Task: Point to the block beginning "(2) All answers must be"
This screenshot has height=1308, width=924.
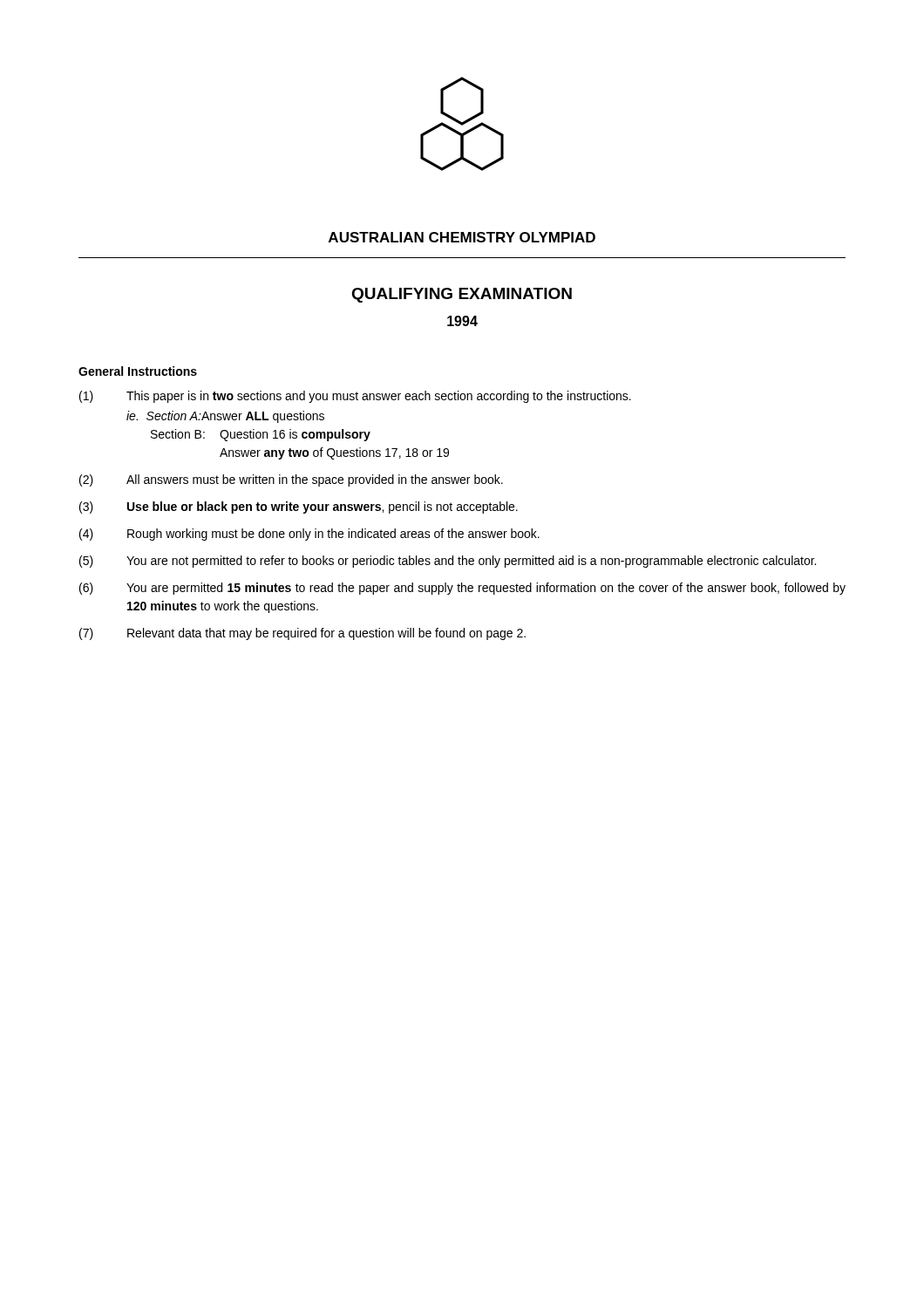Action: point(462,480)
